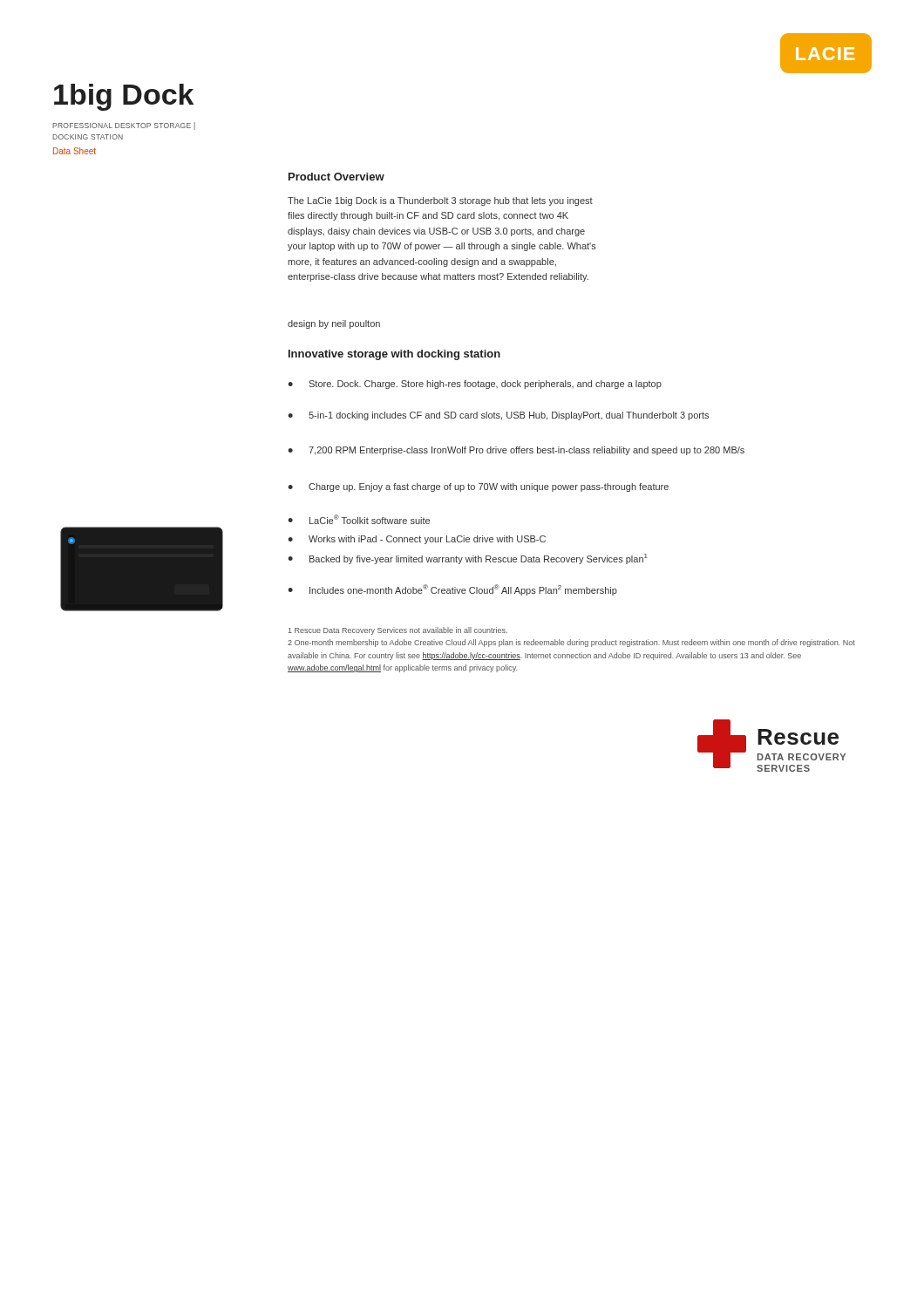Find the text block starting "• Includes one-month Adobe® Creative Cloud® All"
The width and height of the screenshot is (924, 1308).
(452, 591)
